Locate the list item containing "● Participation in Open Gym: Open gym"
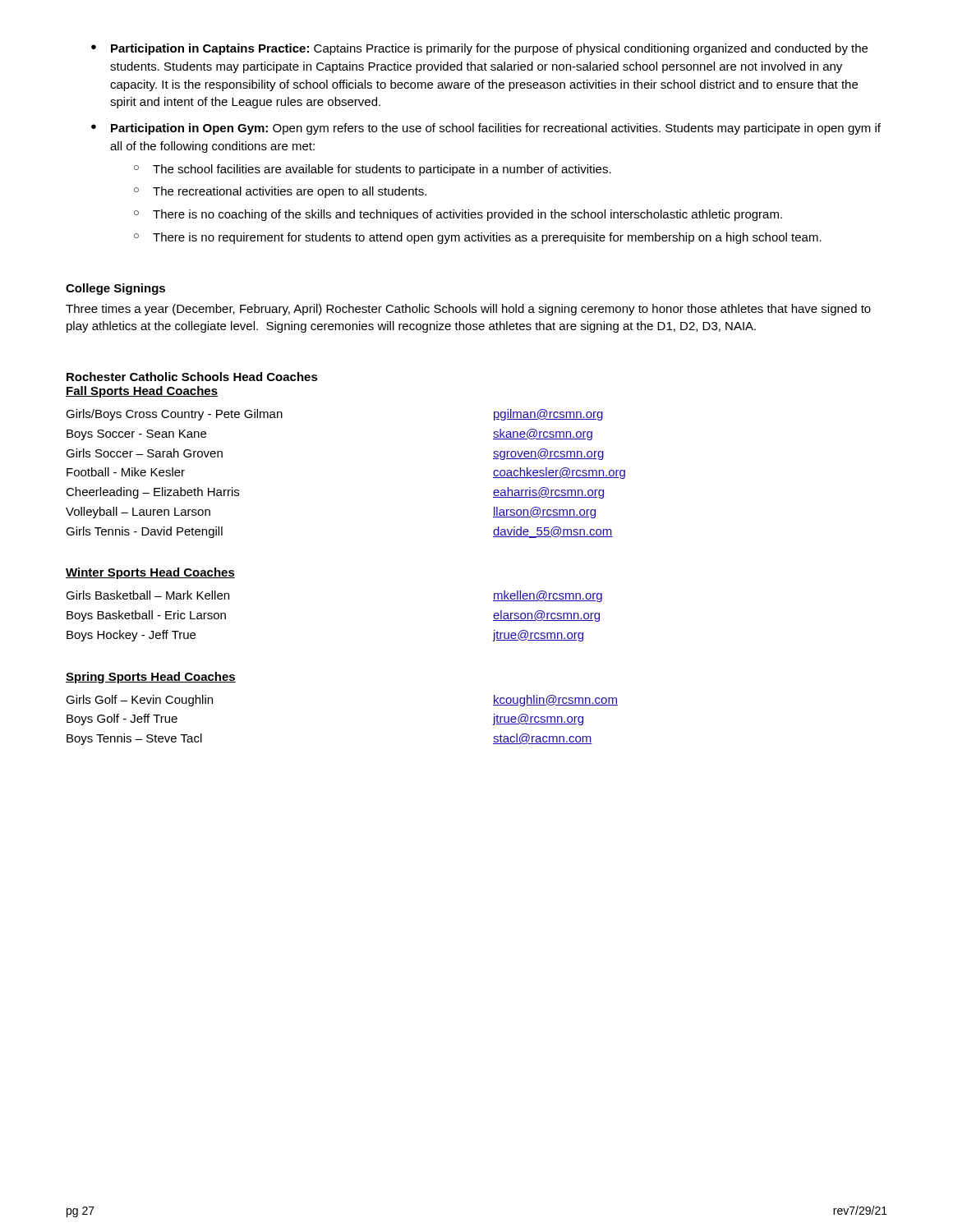This screenshot has width=953, height=1232. (x=489, y=183)
